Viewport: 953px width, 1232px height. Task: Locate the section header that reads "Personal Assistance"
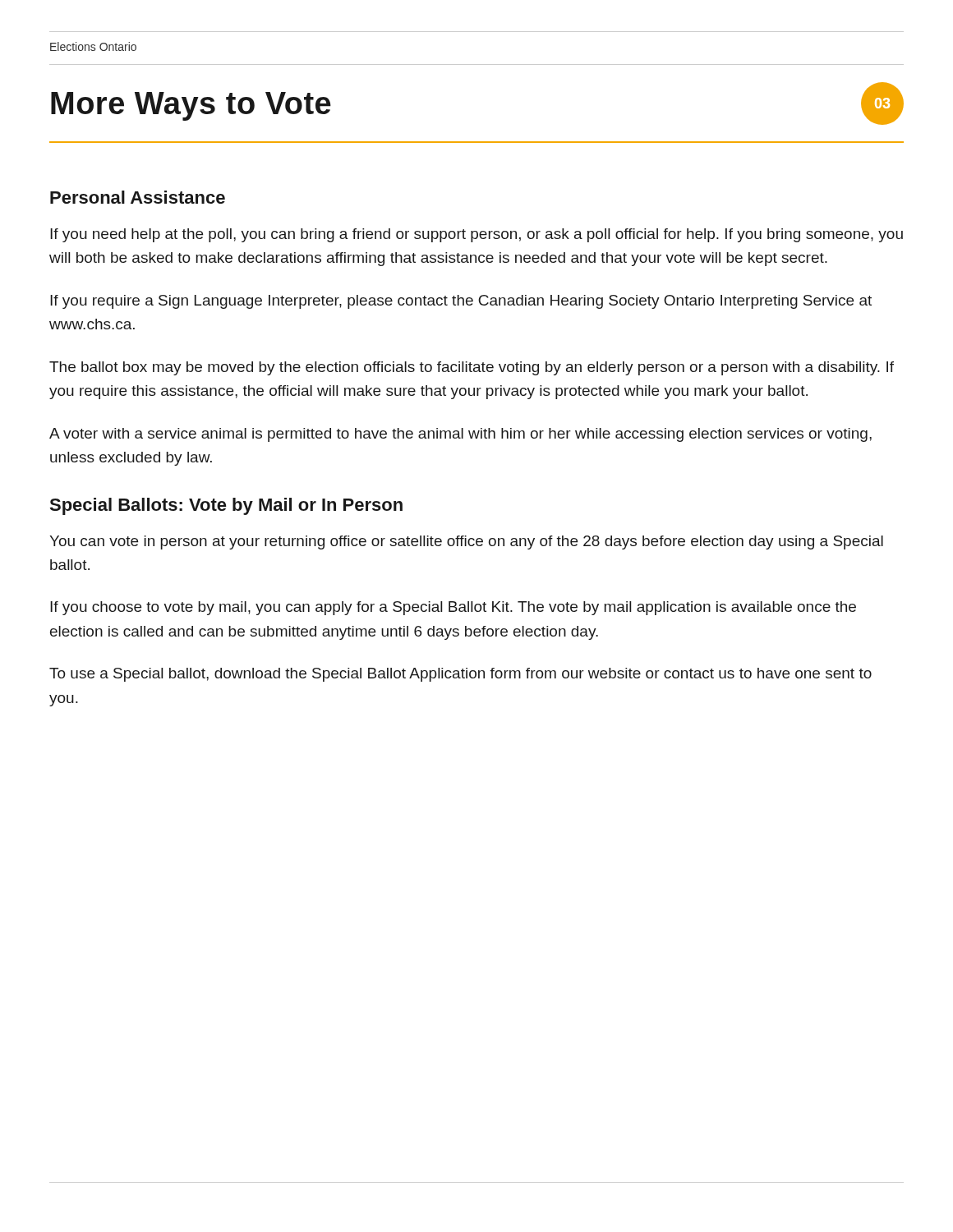click(137, 198)
